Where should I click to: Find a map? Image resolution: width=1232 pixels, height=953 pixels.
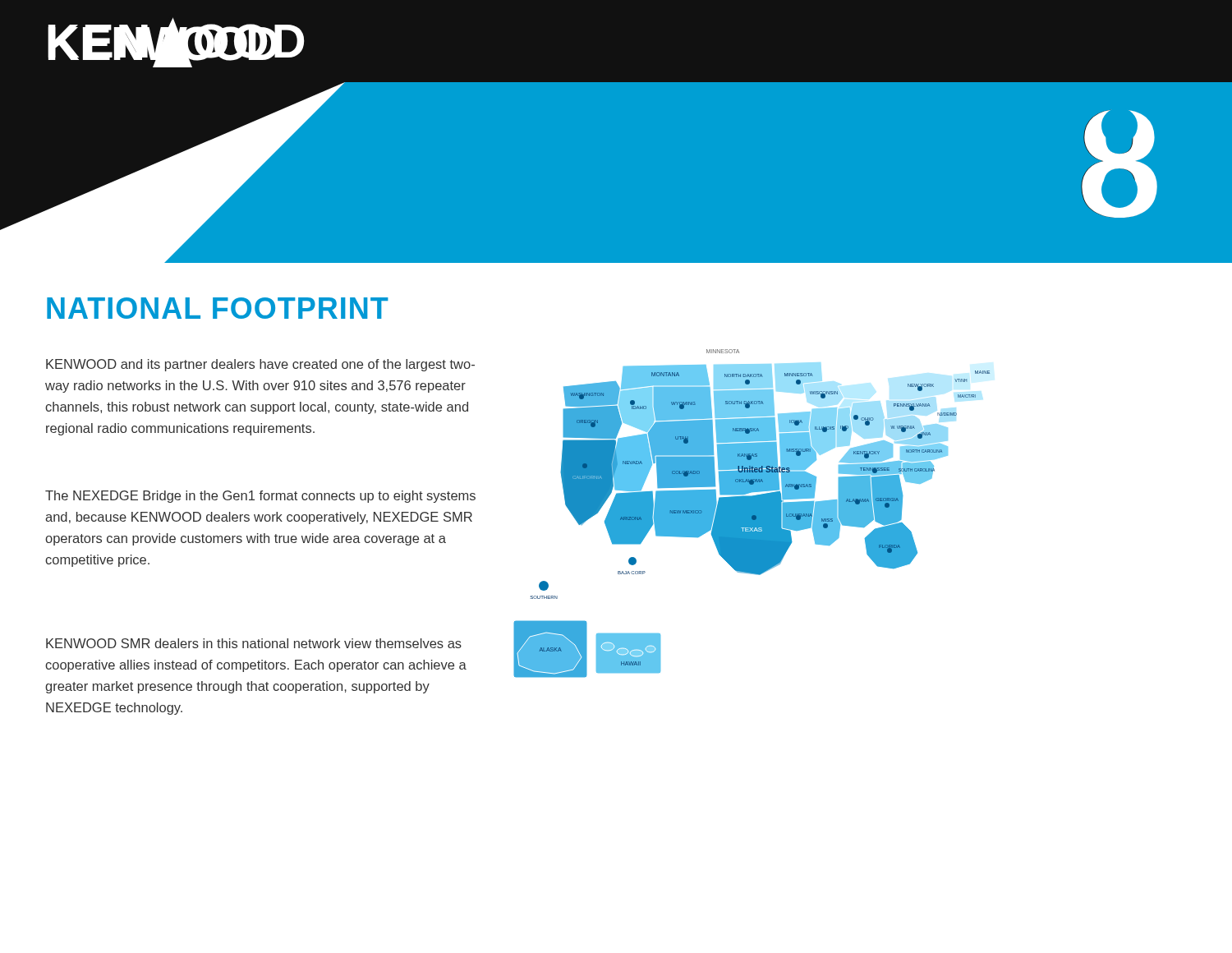pos(846,546)
